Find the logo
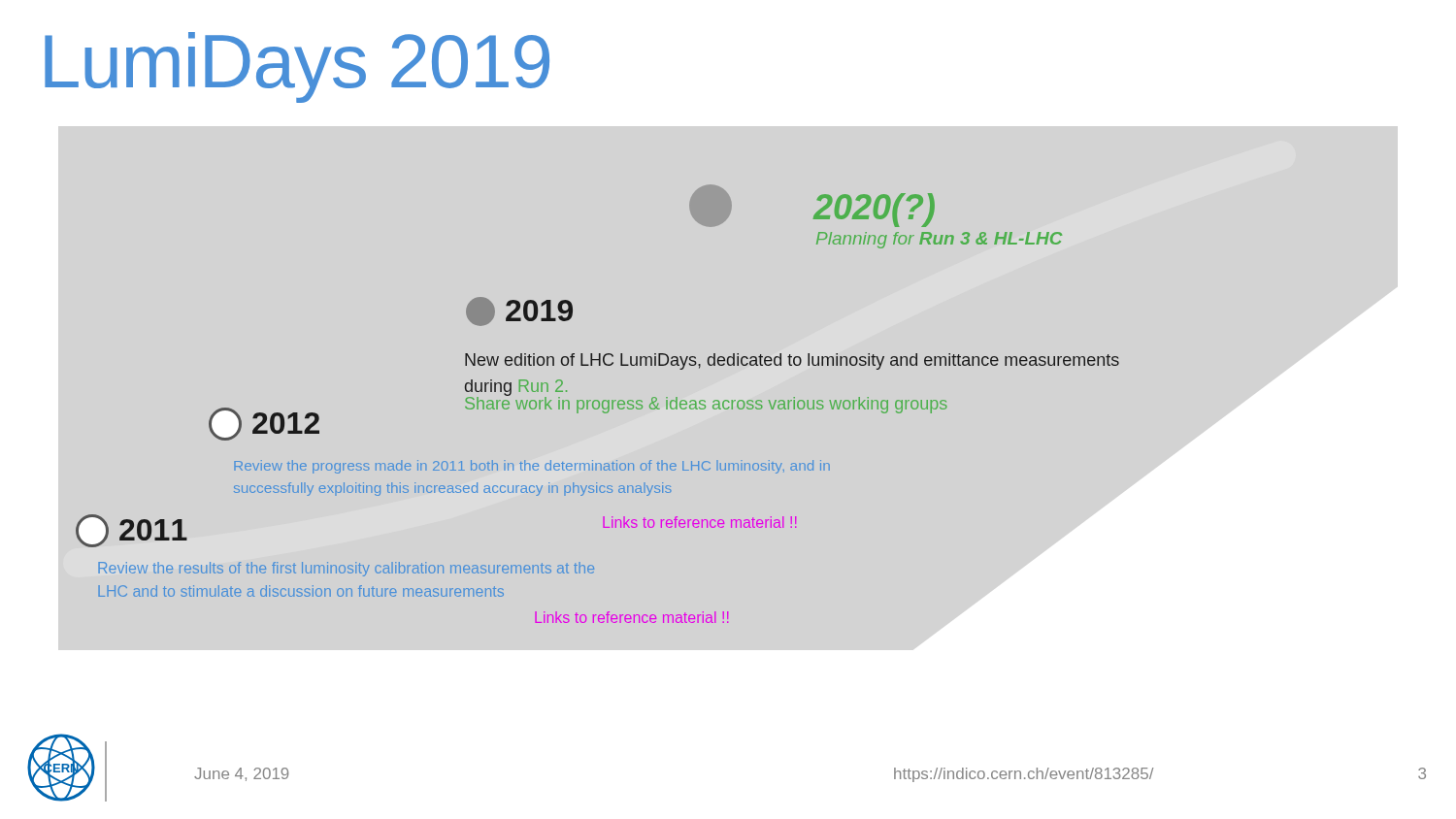1456x819 pixels. (61, 768)
